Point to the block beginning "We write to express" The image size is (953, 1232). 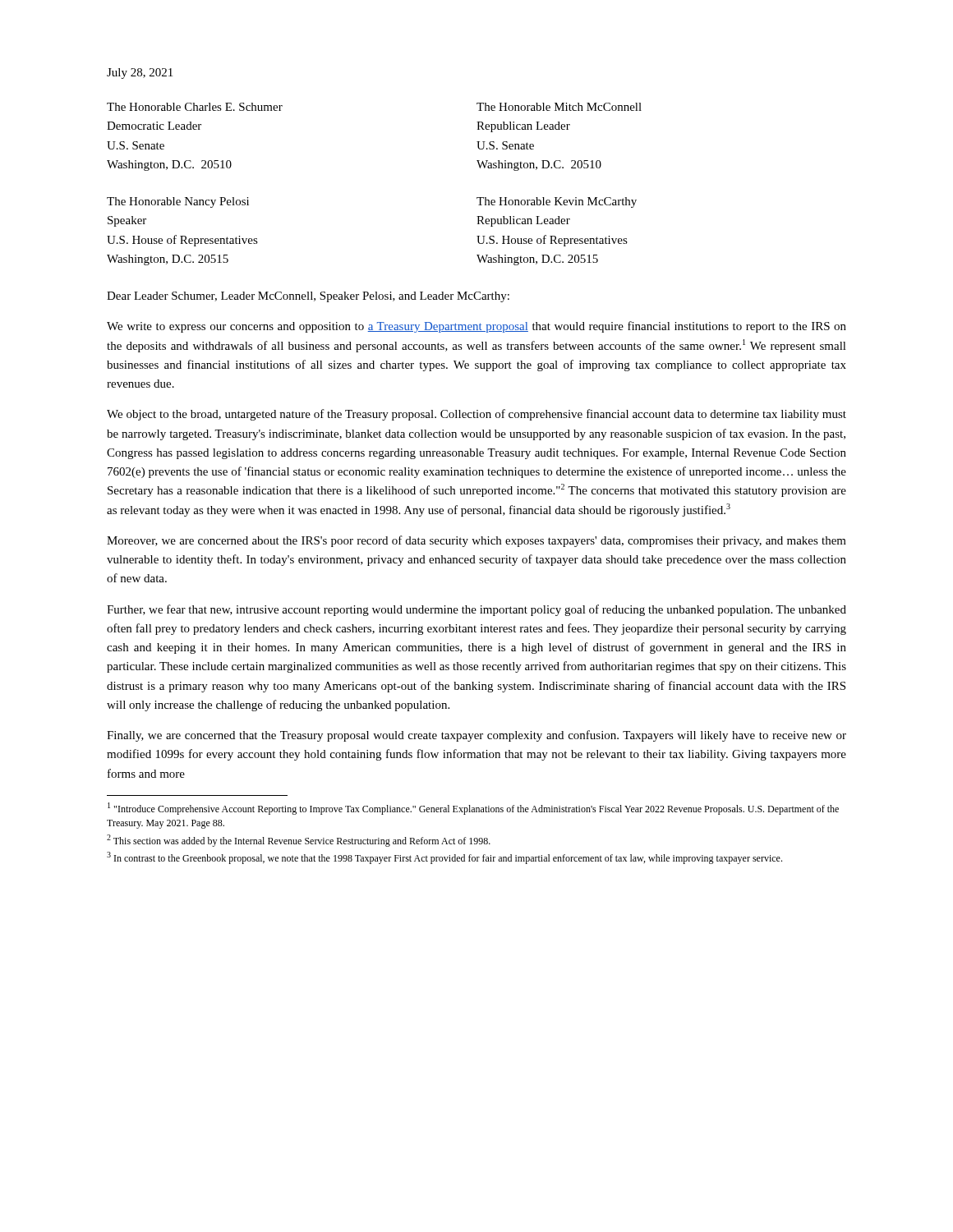(476, 355)
